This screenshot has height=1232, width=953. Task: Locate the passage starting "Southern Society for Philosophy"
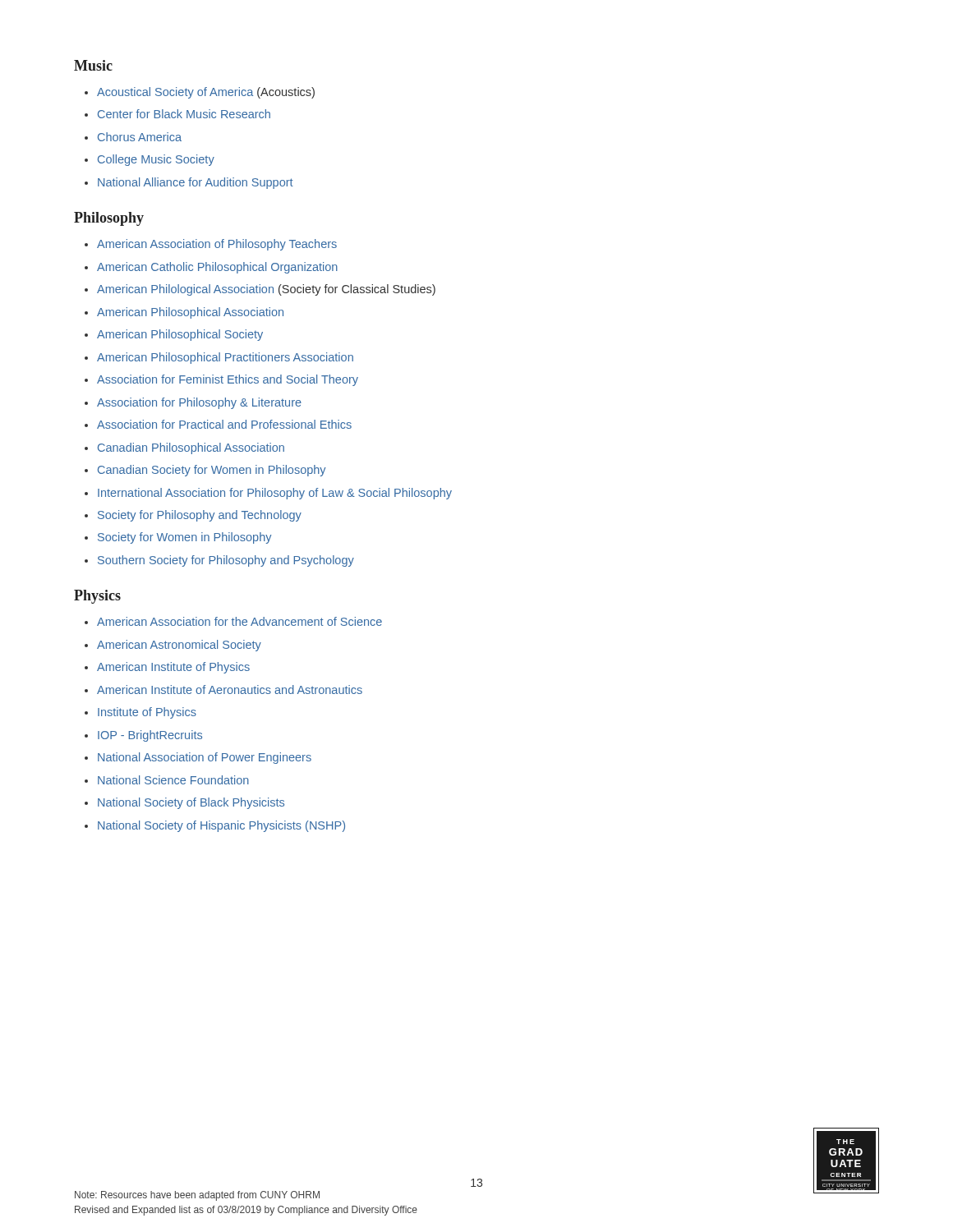coord(225,560)
